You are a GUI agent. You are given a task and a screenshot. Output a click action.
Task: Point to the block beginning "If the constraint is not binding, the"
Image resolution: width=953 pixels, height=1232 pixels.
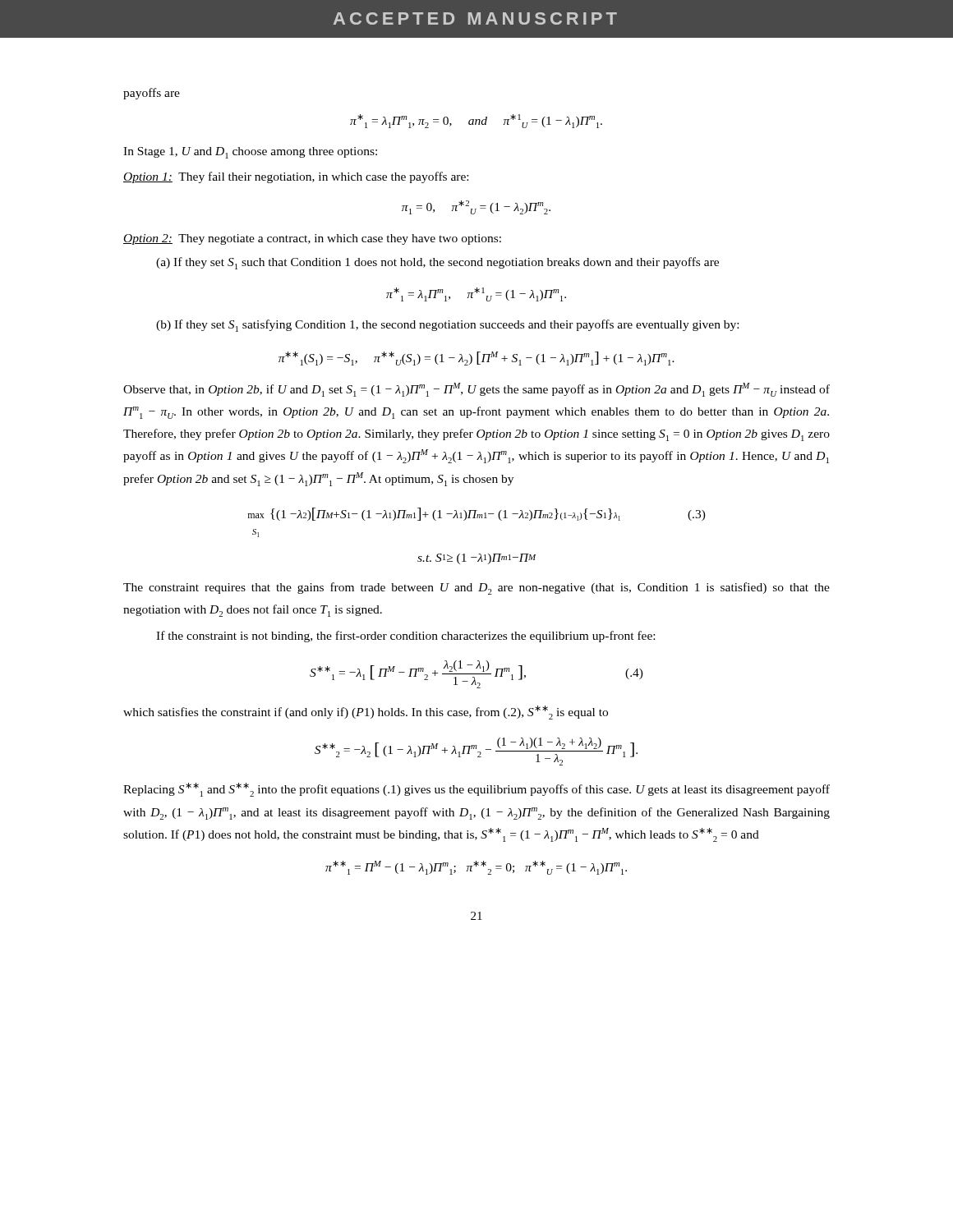coord(406,635)
